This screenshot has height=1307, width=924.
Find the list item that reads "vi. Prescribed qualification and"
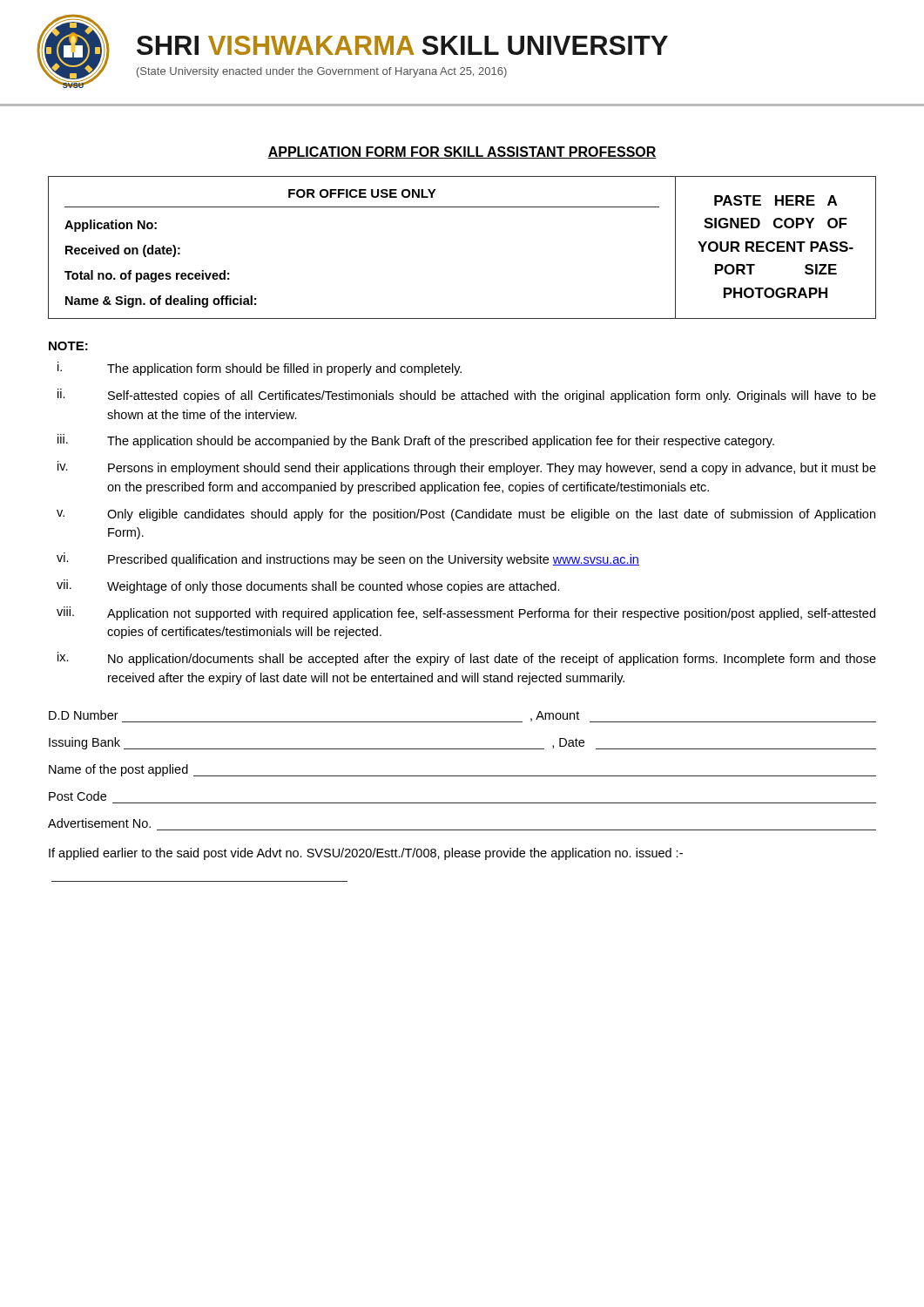click(343, 560)
